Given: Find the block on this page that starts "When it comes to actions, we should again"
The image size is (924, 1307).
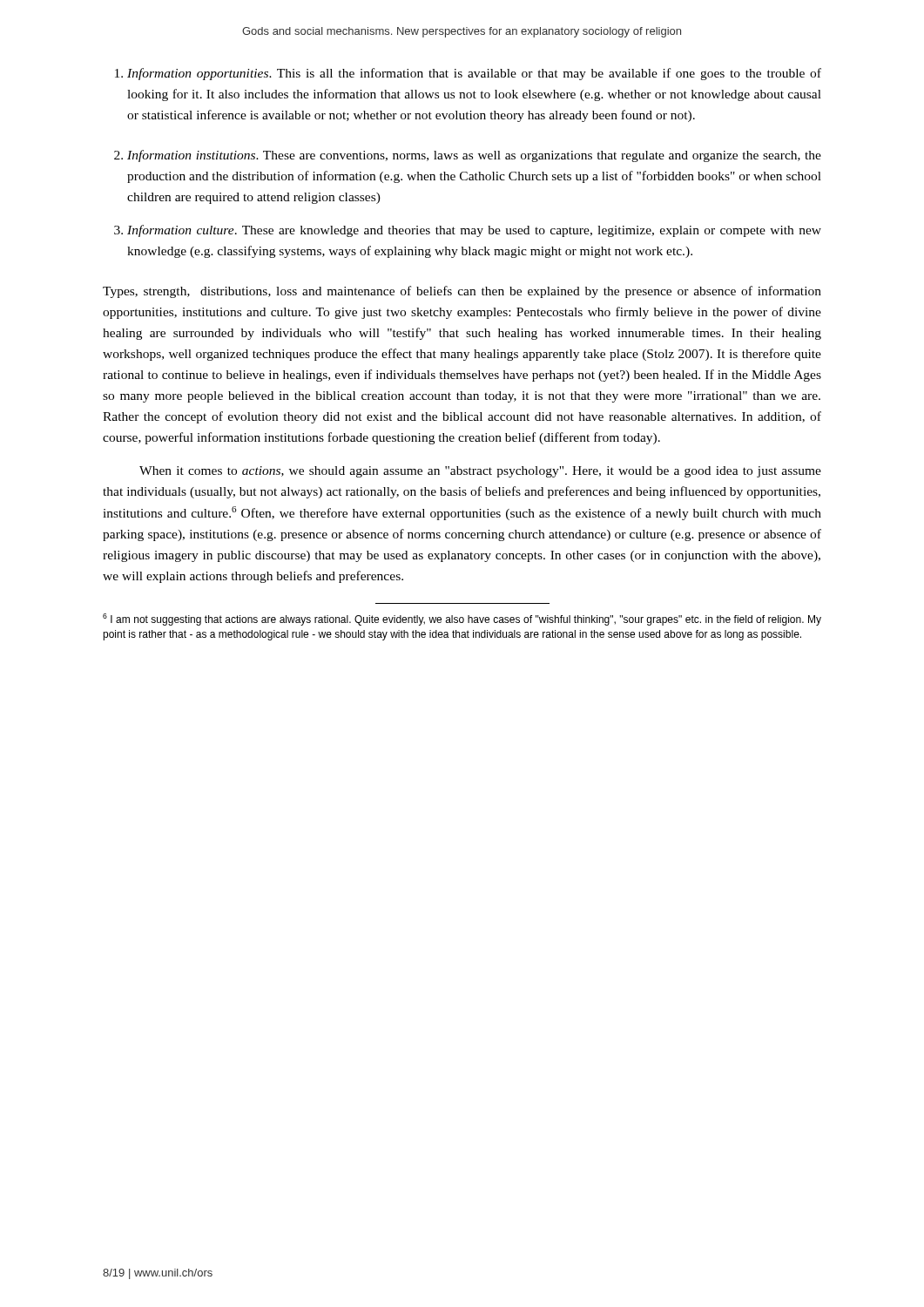Looking at the screenshot, I should coord(462,523).
